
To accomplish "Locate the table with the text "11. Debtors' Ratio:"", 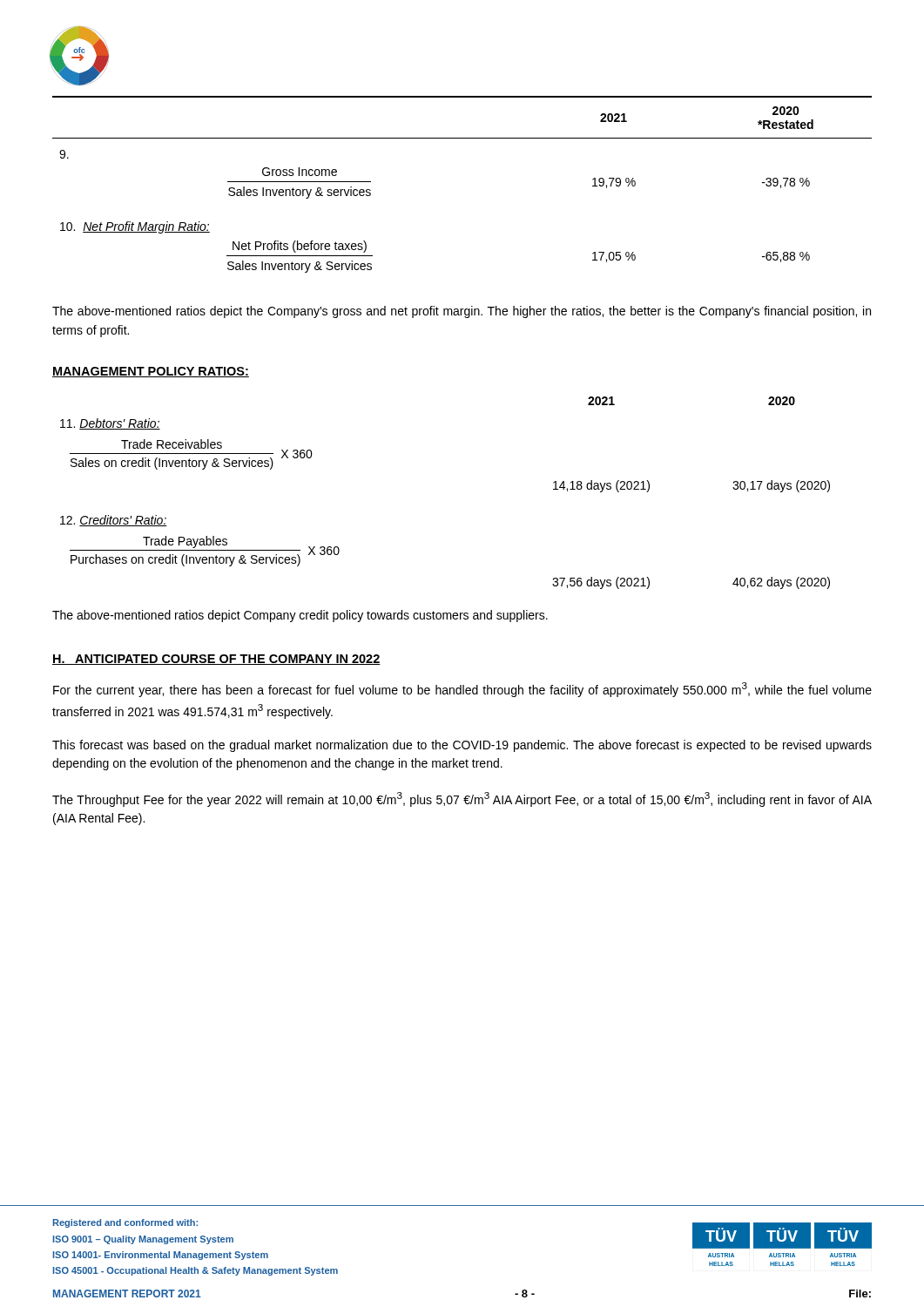I will (462, 494).
